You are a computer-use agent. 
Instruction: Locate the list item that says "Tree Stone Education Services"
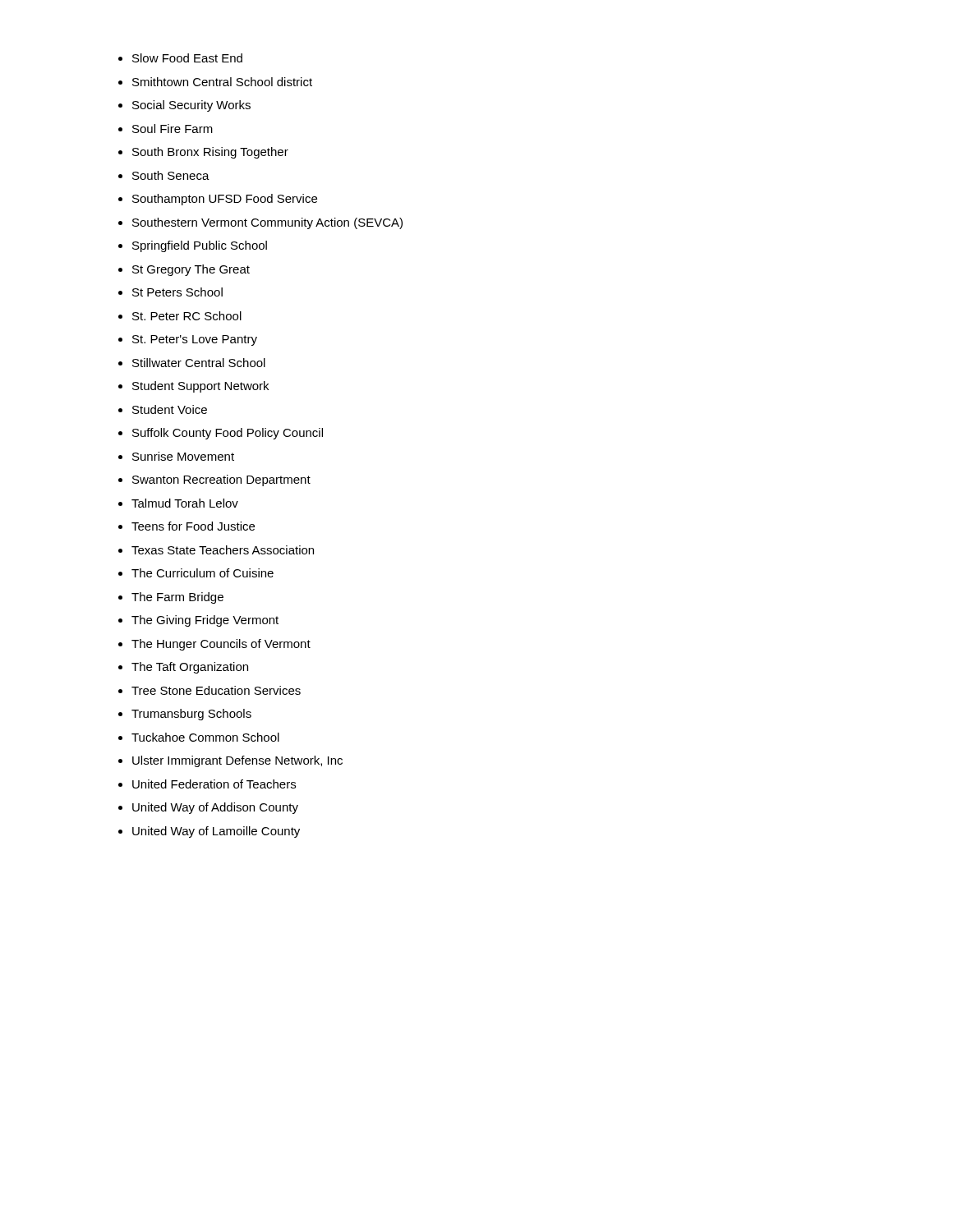pyautogui.click(x=216, y=690)
